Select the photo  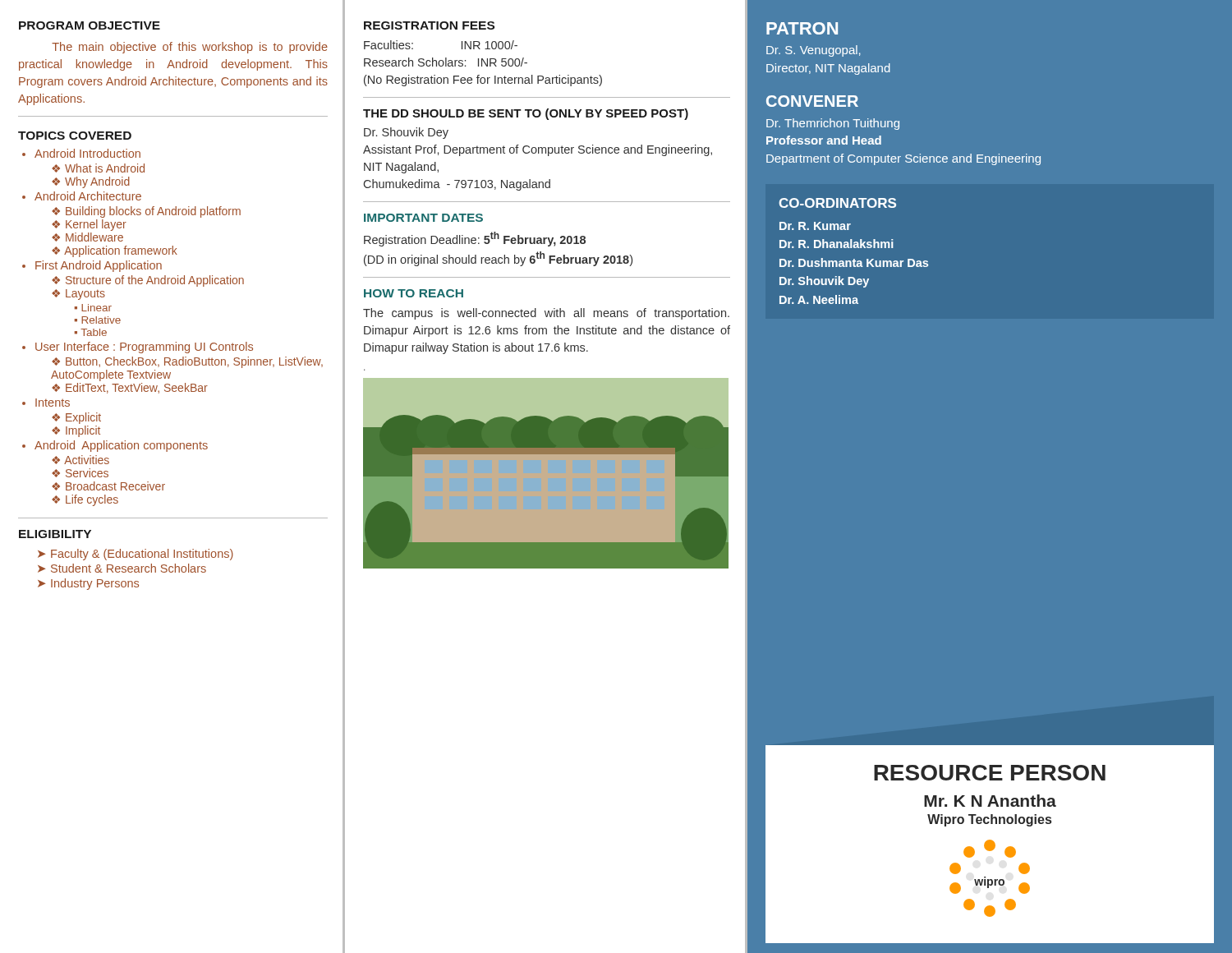coord(547,473)
